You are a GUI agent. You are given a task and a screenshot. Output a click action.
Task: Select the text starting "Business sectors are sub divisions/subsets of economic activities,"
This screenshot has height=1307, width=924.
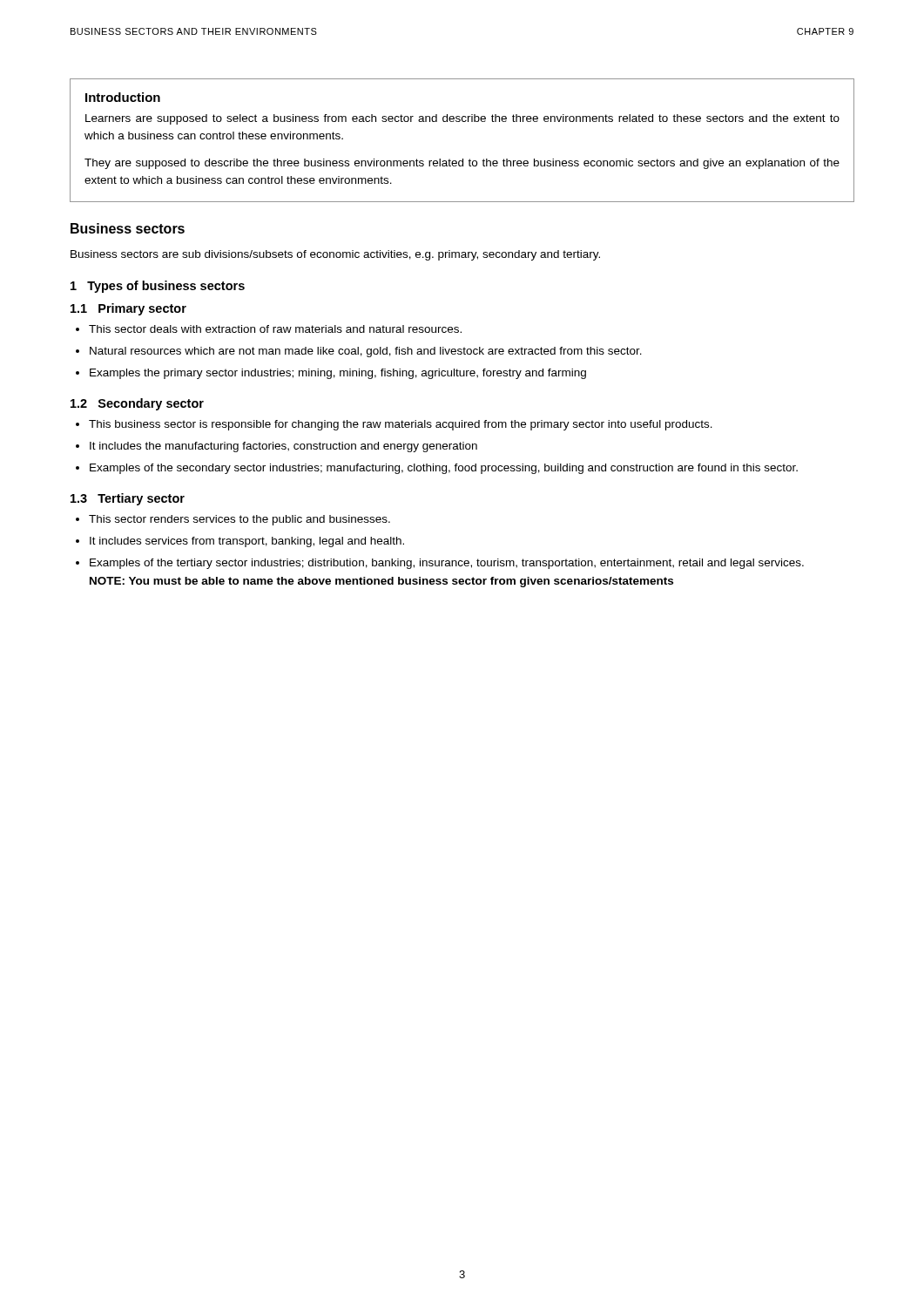click(x=335, y=254)
